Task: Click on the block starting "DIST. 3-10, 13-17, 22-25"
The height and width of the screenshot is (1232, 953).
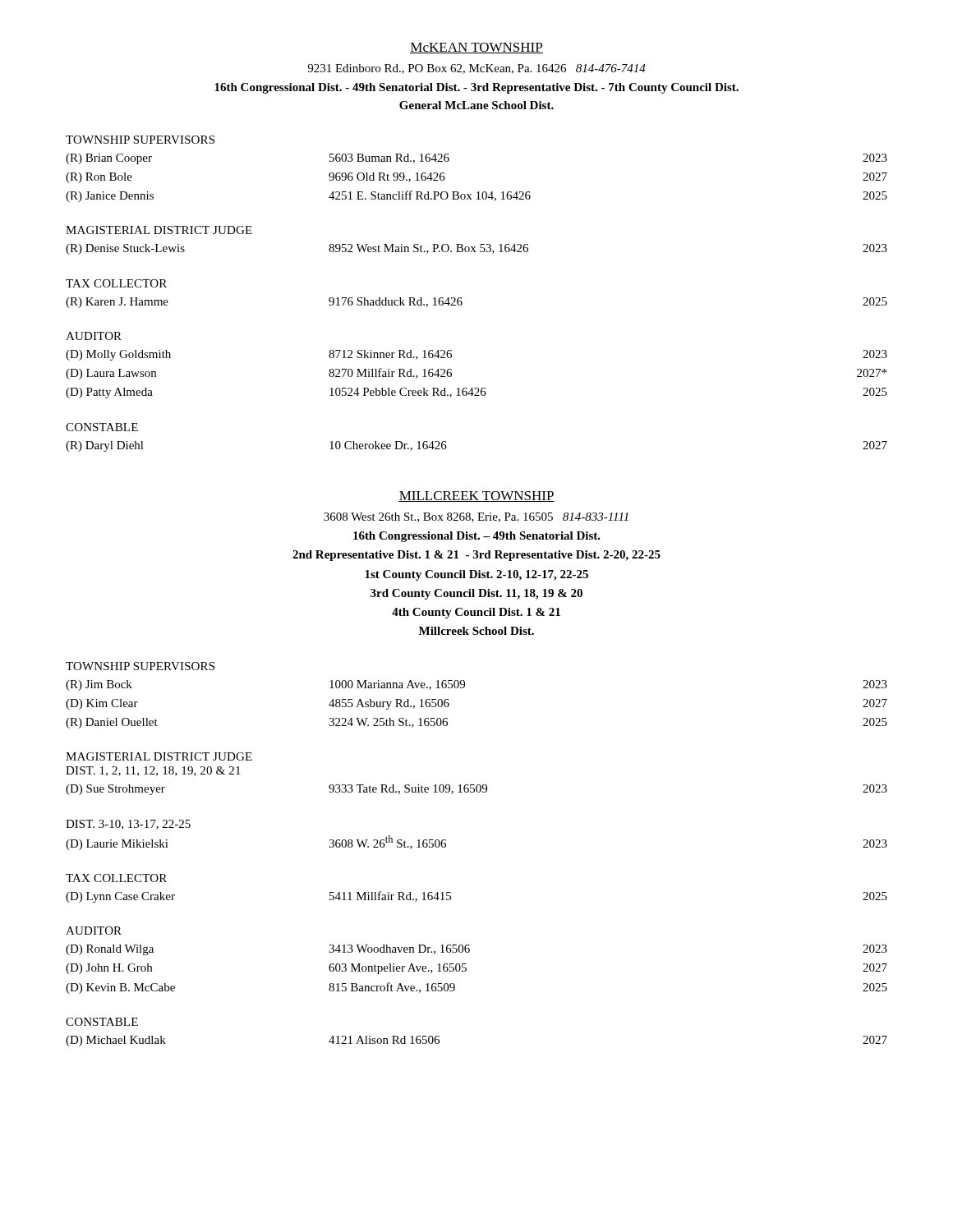Action: (128, 823)
